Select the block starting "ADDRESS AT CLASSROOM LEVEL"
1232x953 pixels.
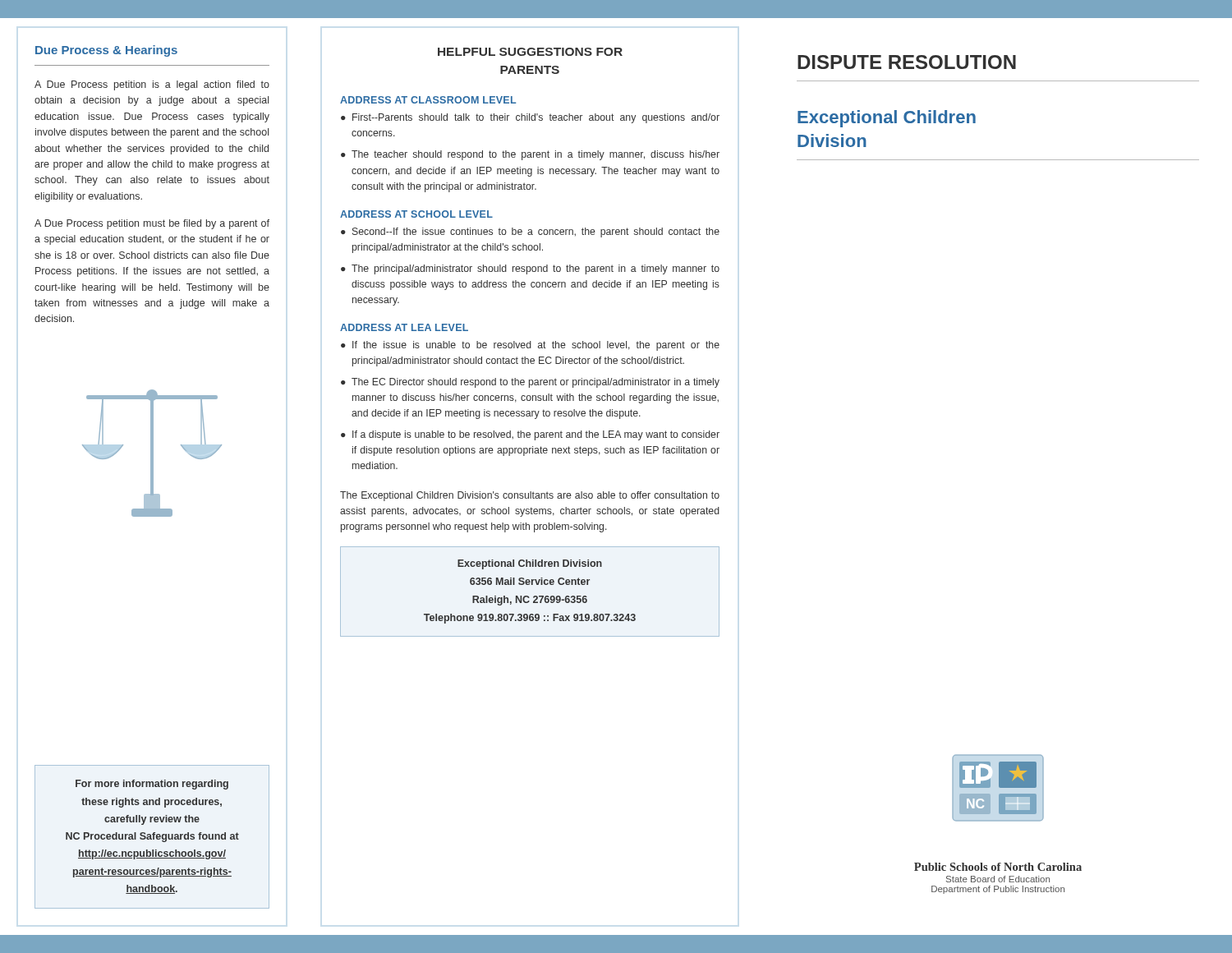tap(428, 101)
